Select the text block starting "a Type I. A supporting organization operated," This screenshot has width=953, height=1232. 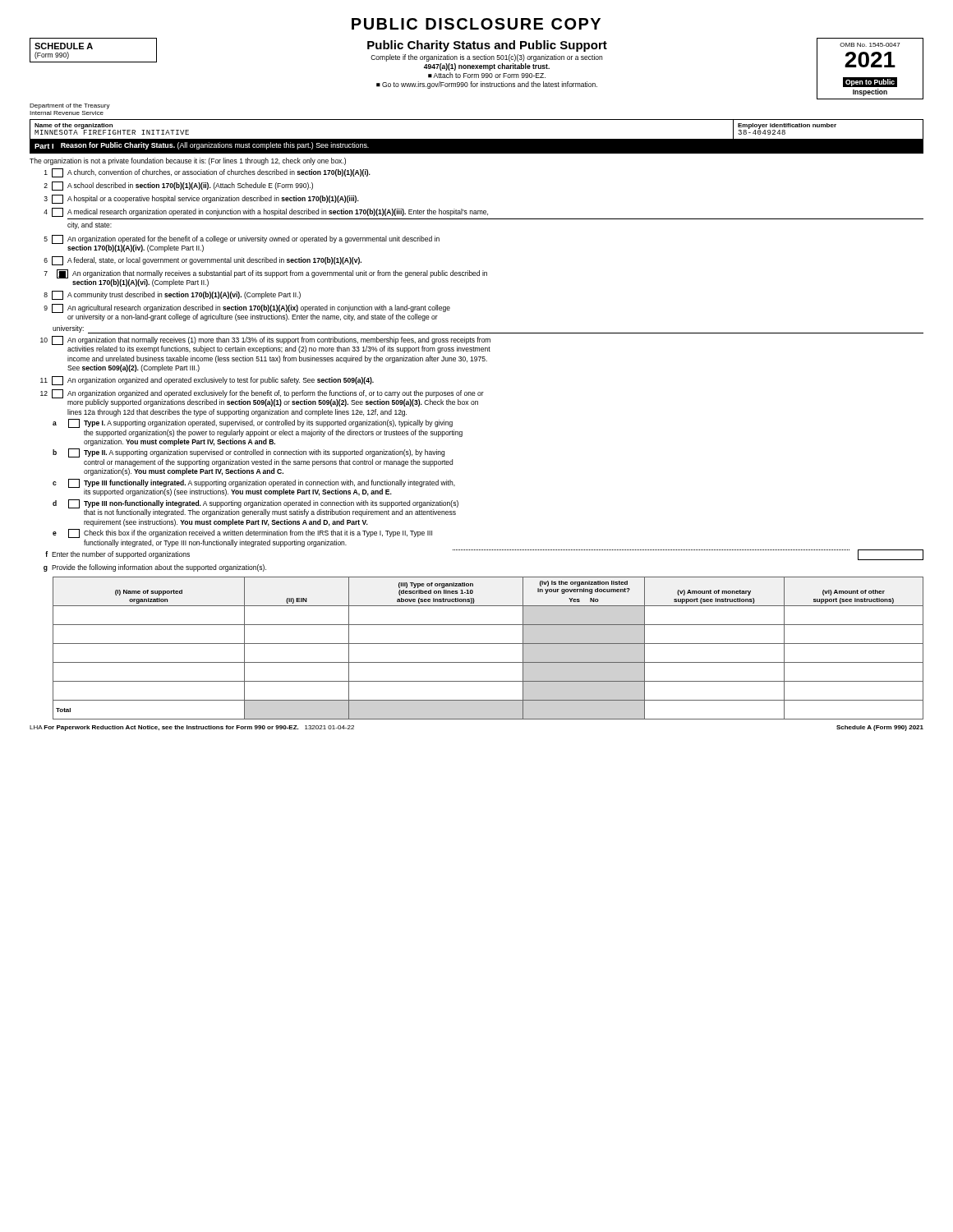[x=253, y=423]
